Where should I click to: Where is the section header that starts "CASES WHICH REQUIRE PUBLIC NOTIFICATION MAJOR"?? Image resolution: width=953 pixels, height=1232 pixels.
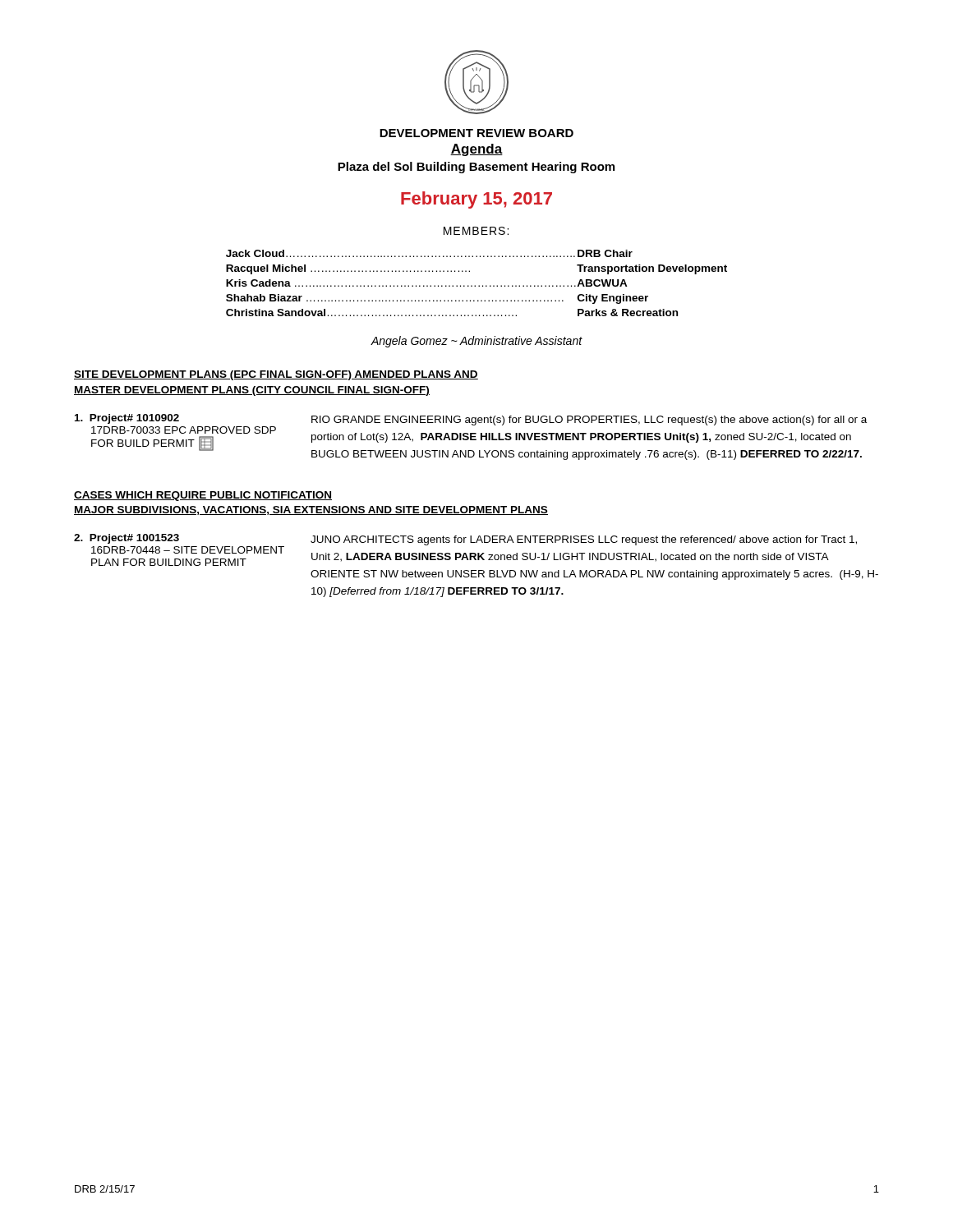coord(311,502)
